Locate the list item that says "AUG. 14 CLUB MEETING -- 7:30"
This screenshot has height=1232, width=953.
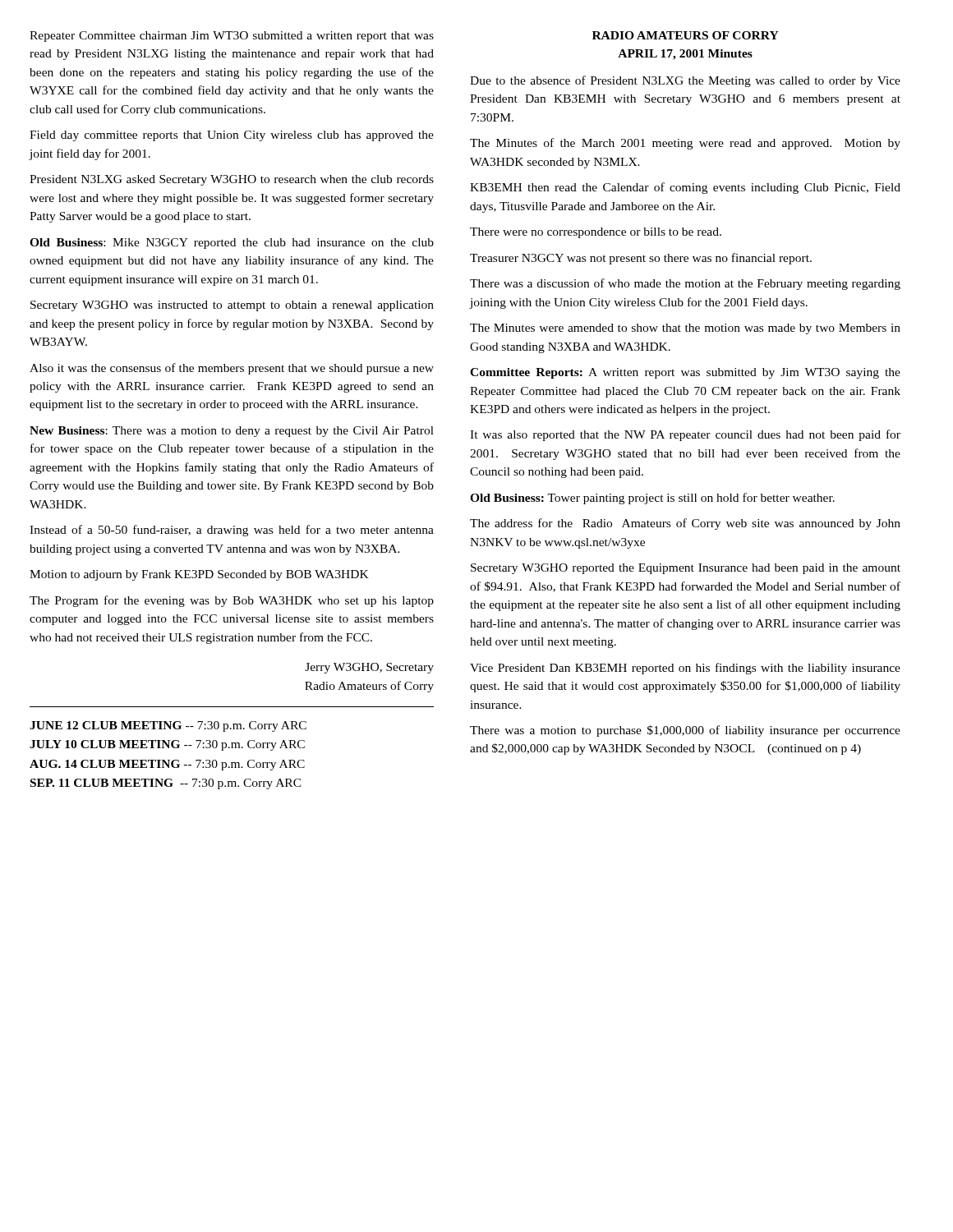(x=232, y=763)
